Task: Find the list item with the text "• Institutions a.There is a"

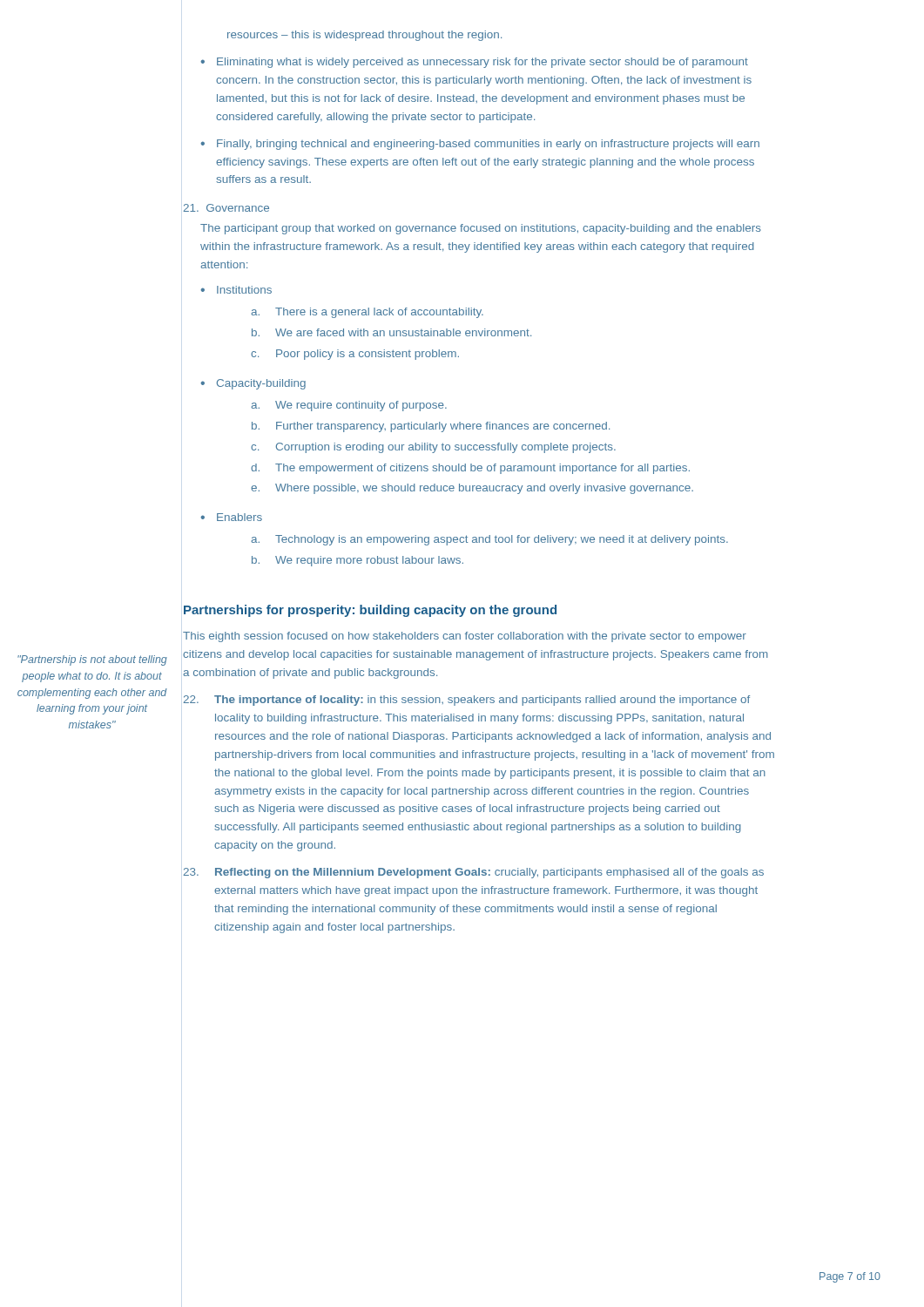Action: (x=488, y=324)
